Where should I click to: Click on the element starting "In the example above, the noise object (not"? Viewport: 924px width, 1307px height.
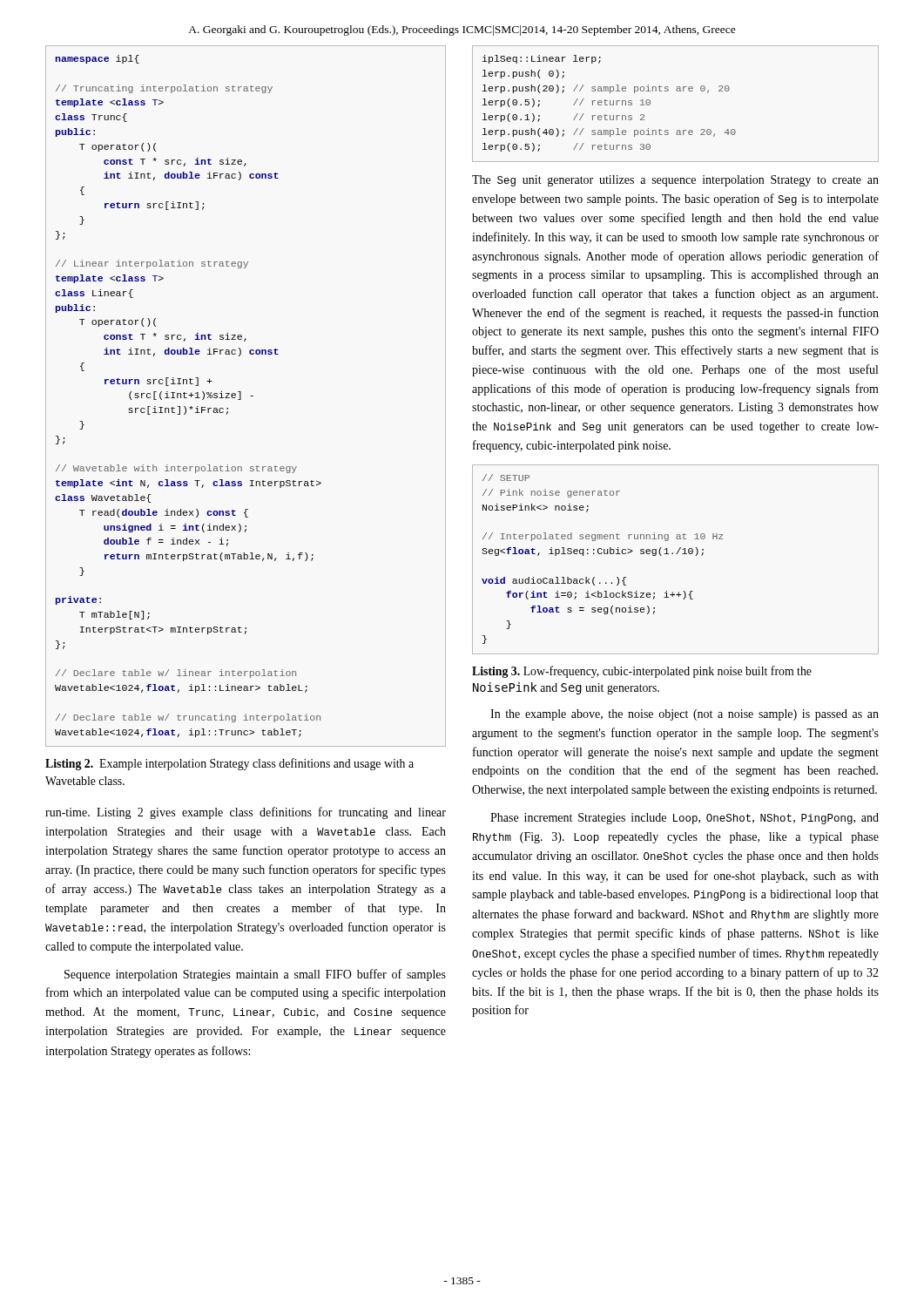point(675,752)
